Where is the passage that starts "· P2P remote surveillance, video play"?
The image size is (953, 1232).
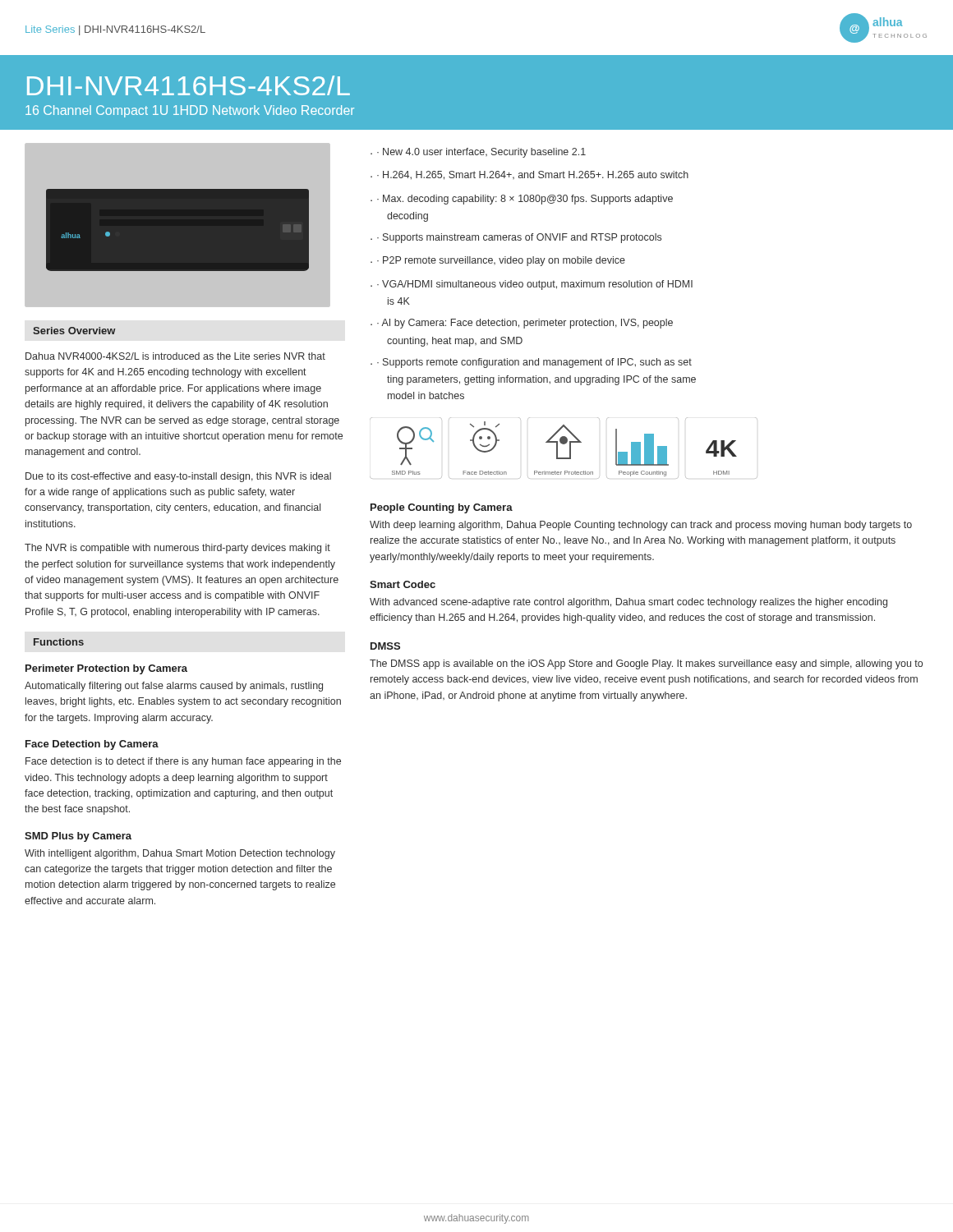click(x=501, y=261)
